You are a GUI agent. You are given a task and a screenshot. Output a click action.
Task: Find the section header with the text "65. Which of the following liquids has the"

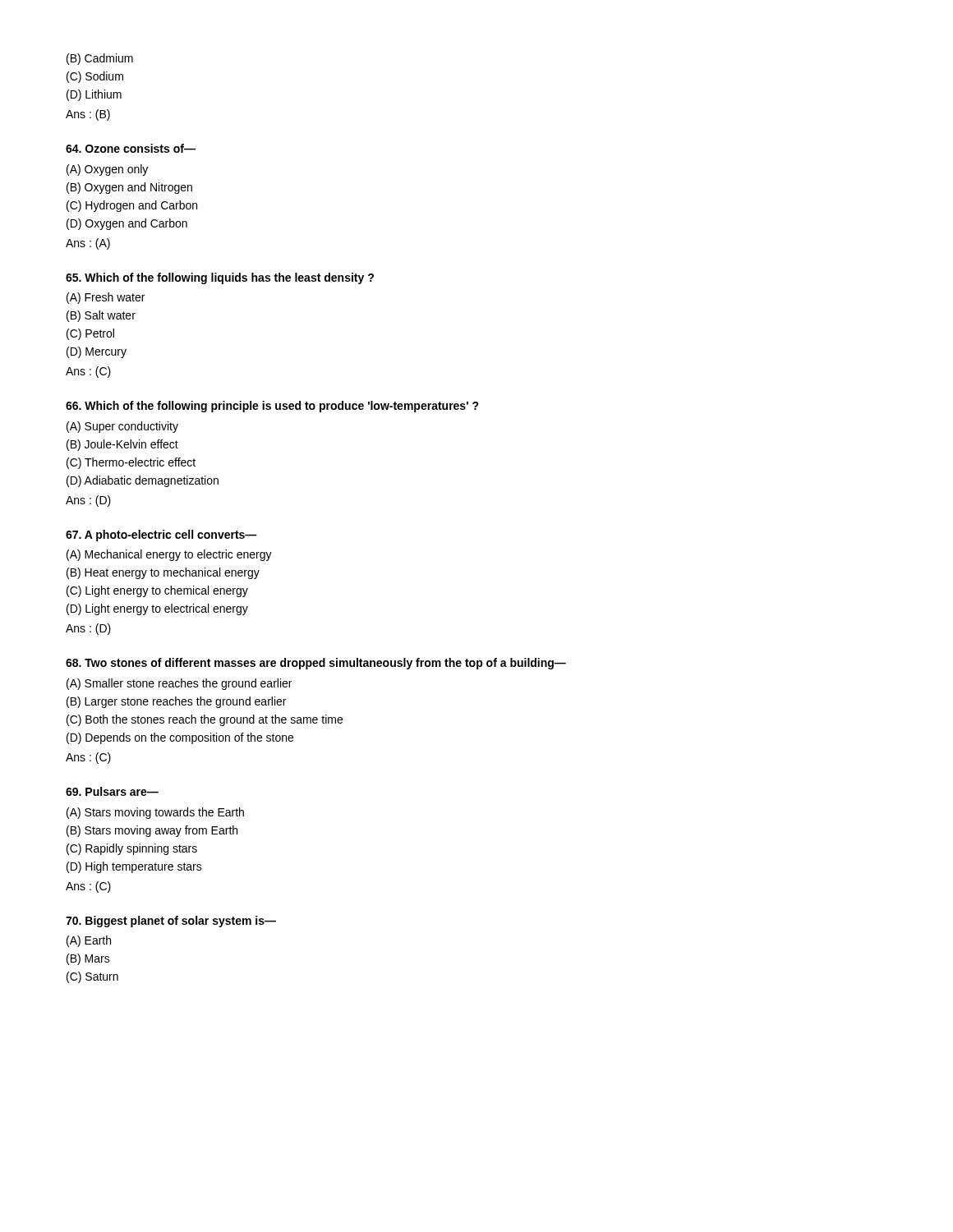click(x=220, y=277)
